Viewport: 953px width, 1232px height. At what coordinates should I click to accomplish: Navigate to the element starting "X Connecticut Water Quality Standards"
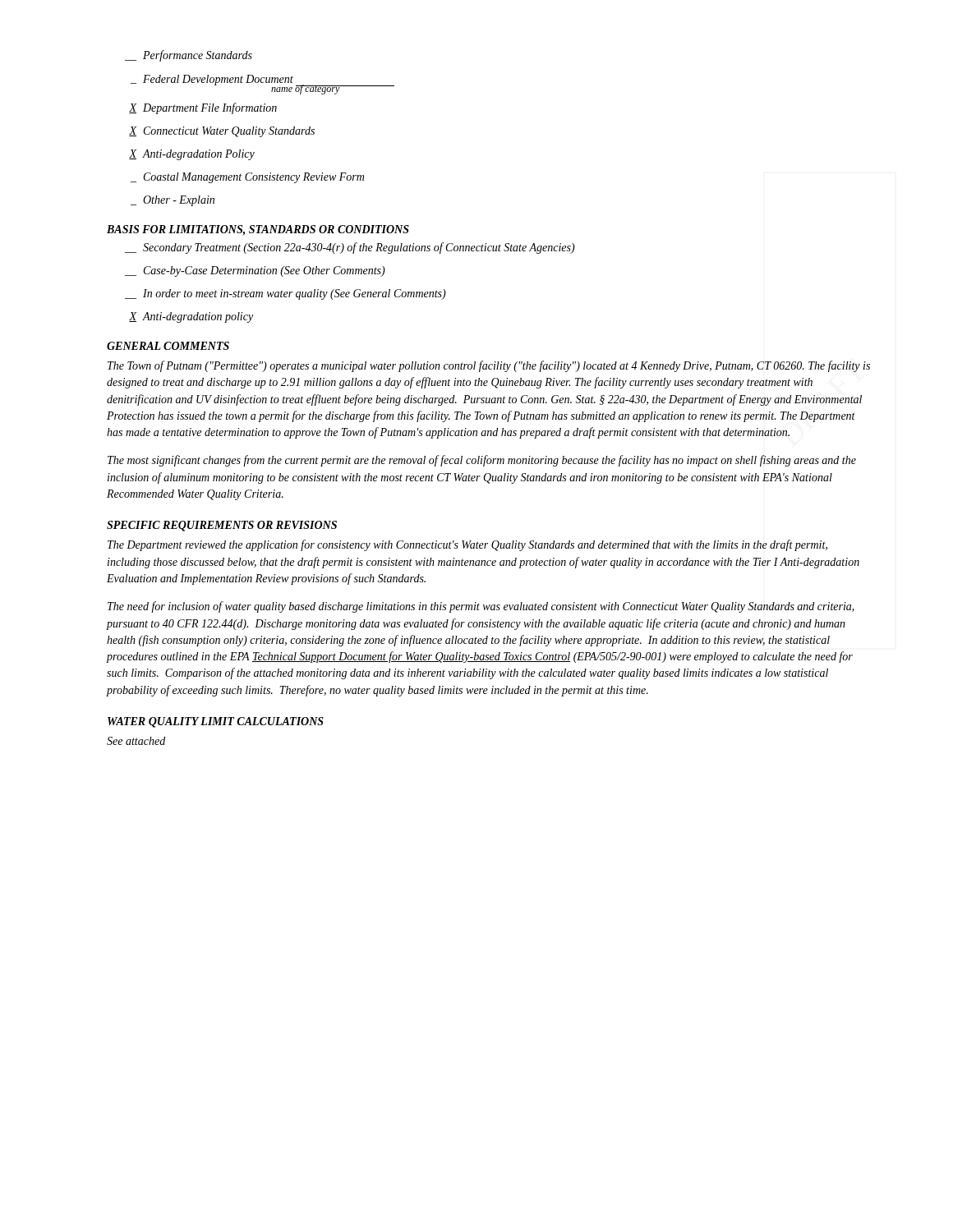tap(211, 131)
